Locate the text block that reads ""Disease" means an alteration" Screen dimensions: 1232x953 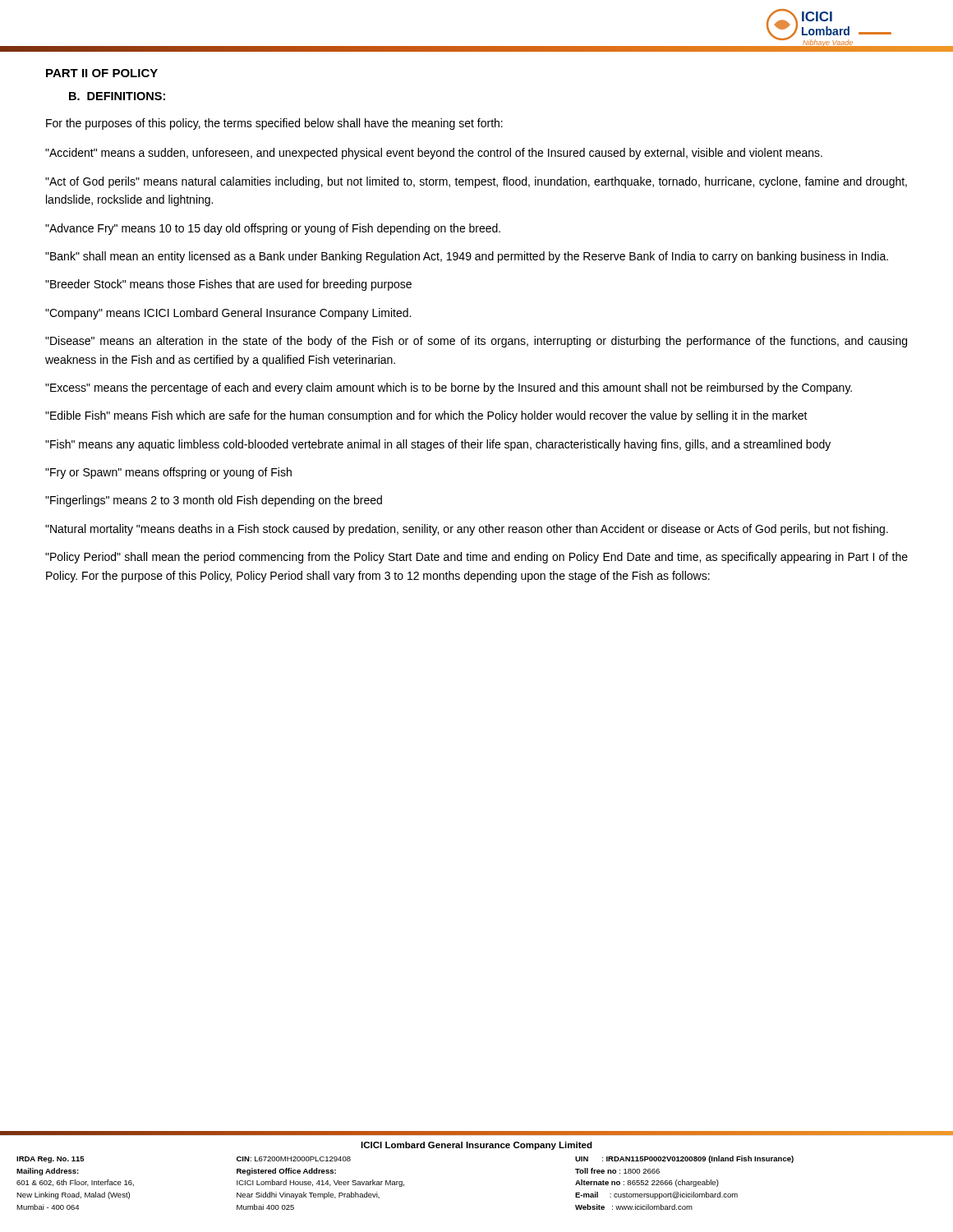476,350
